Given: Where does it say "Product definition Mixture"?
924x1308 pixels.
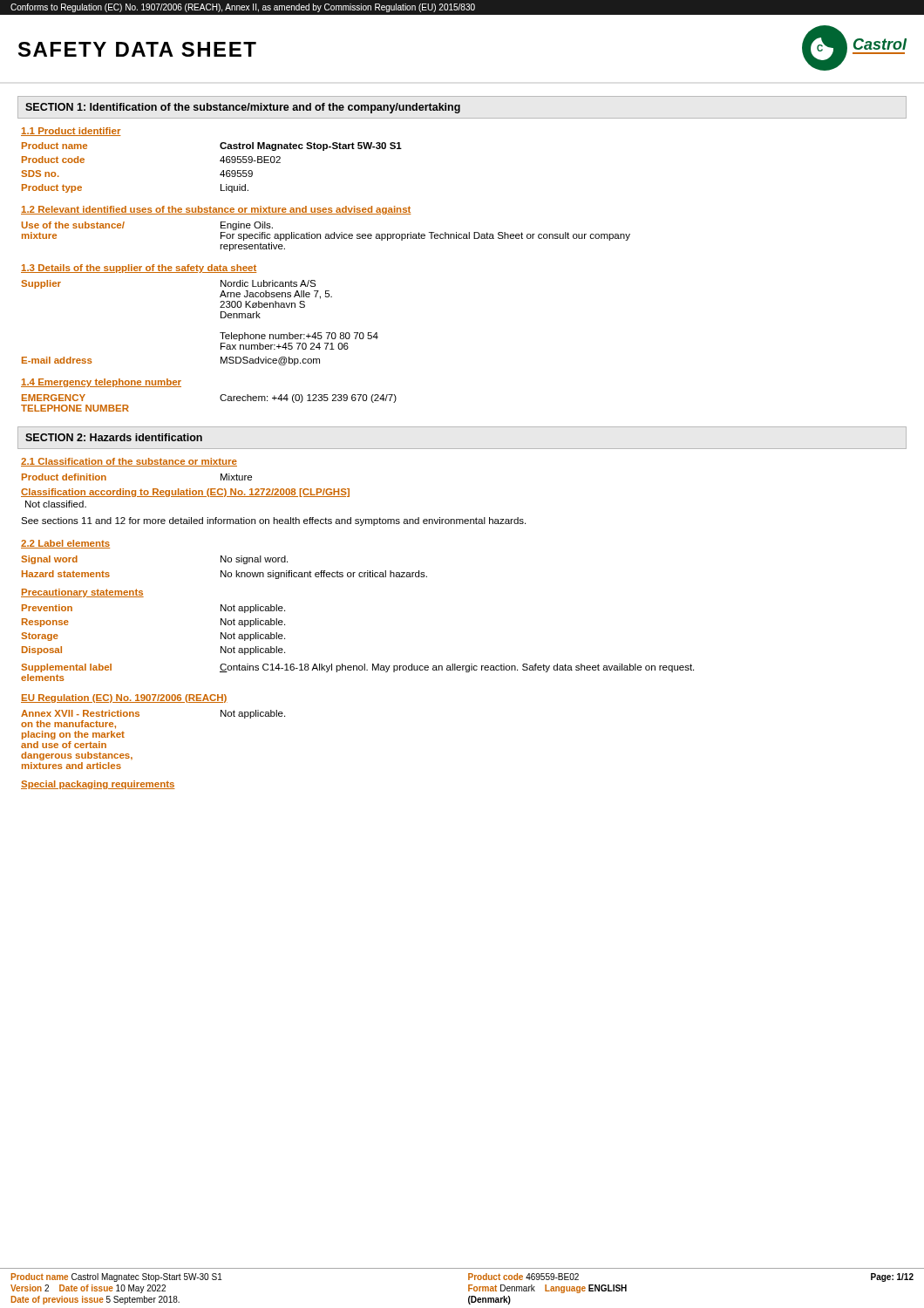Looking at the screenshot, I should 137,477.
